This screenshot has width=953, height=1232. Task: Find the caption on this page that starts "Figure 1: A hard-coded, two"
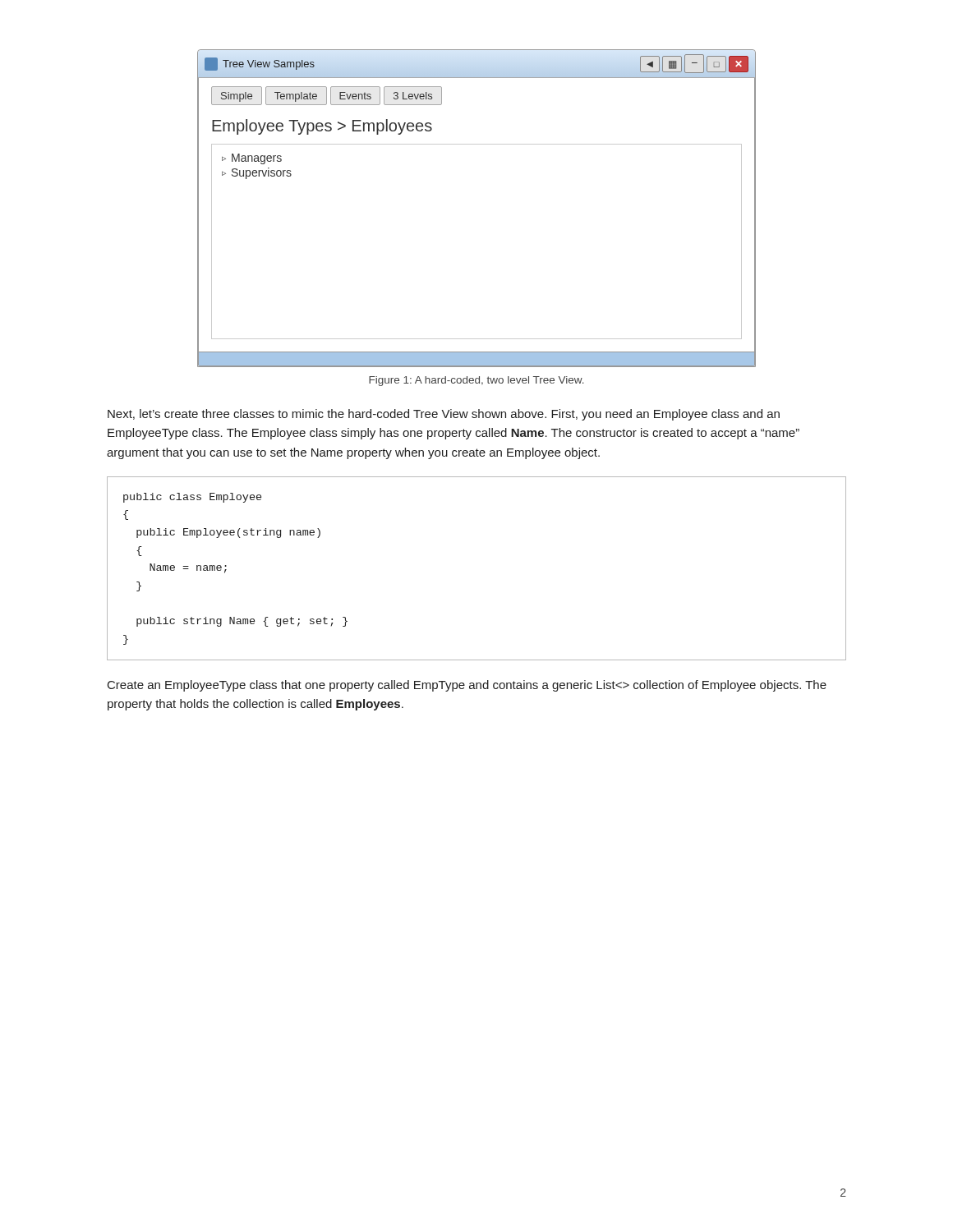(x=476, y=380)
